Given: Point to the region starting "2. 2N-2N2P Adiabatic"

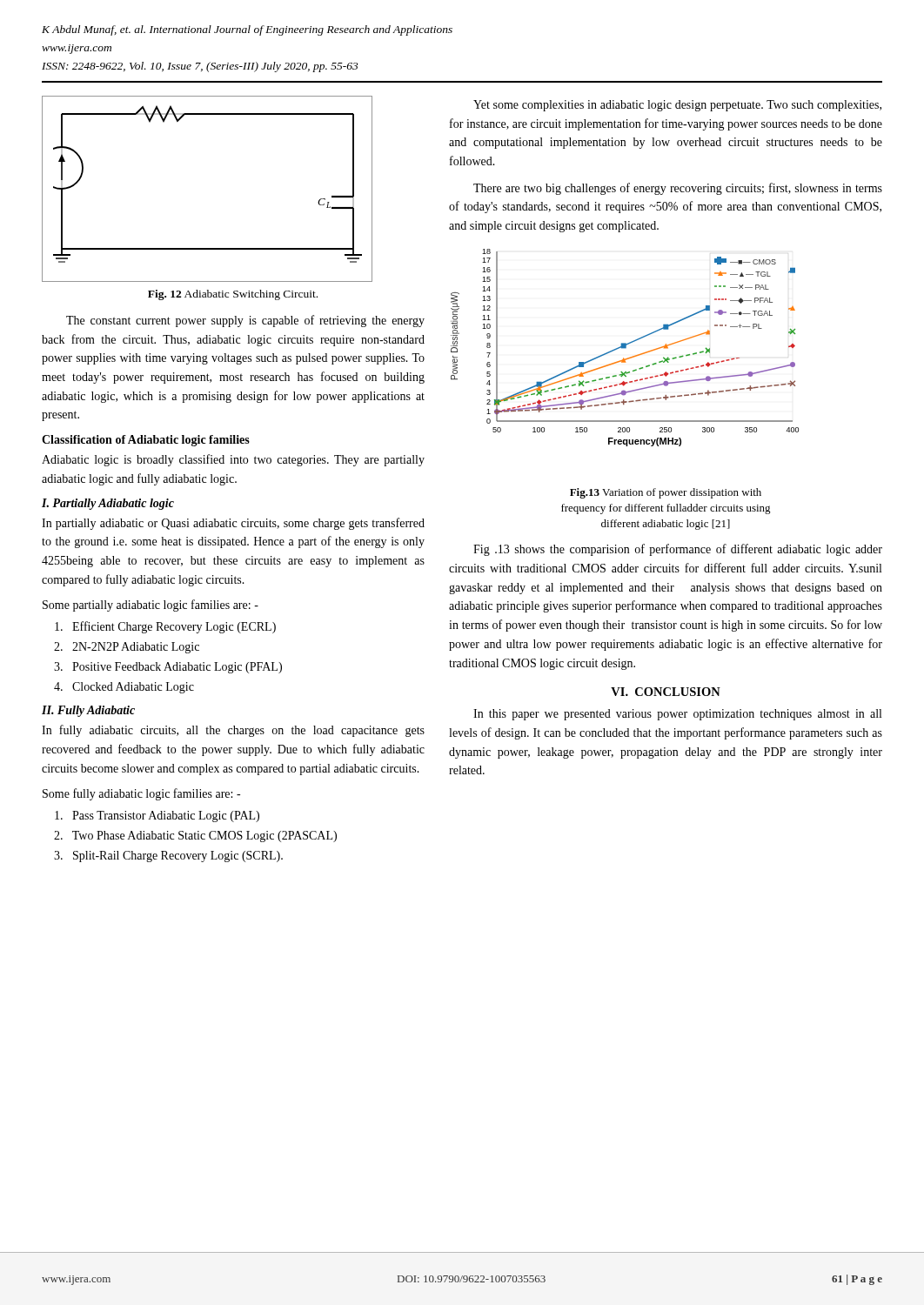Looking at the screenshot, I should 127,647.
